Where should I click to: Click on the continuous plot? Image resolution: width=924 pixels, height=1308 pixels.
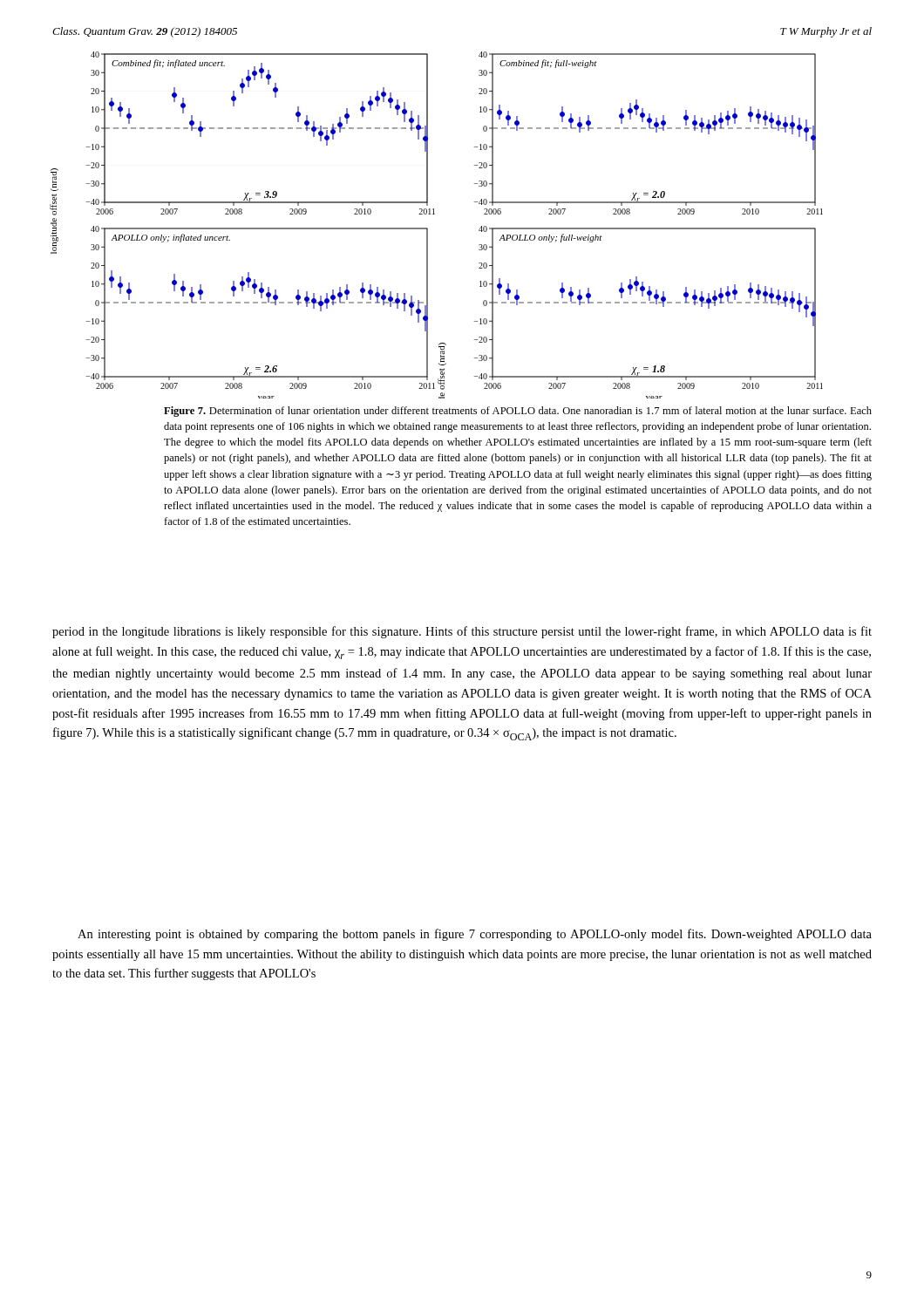(462, 222)
